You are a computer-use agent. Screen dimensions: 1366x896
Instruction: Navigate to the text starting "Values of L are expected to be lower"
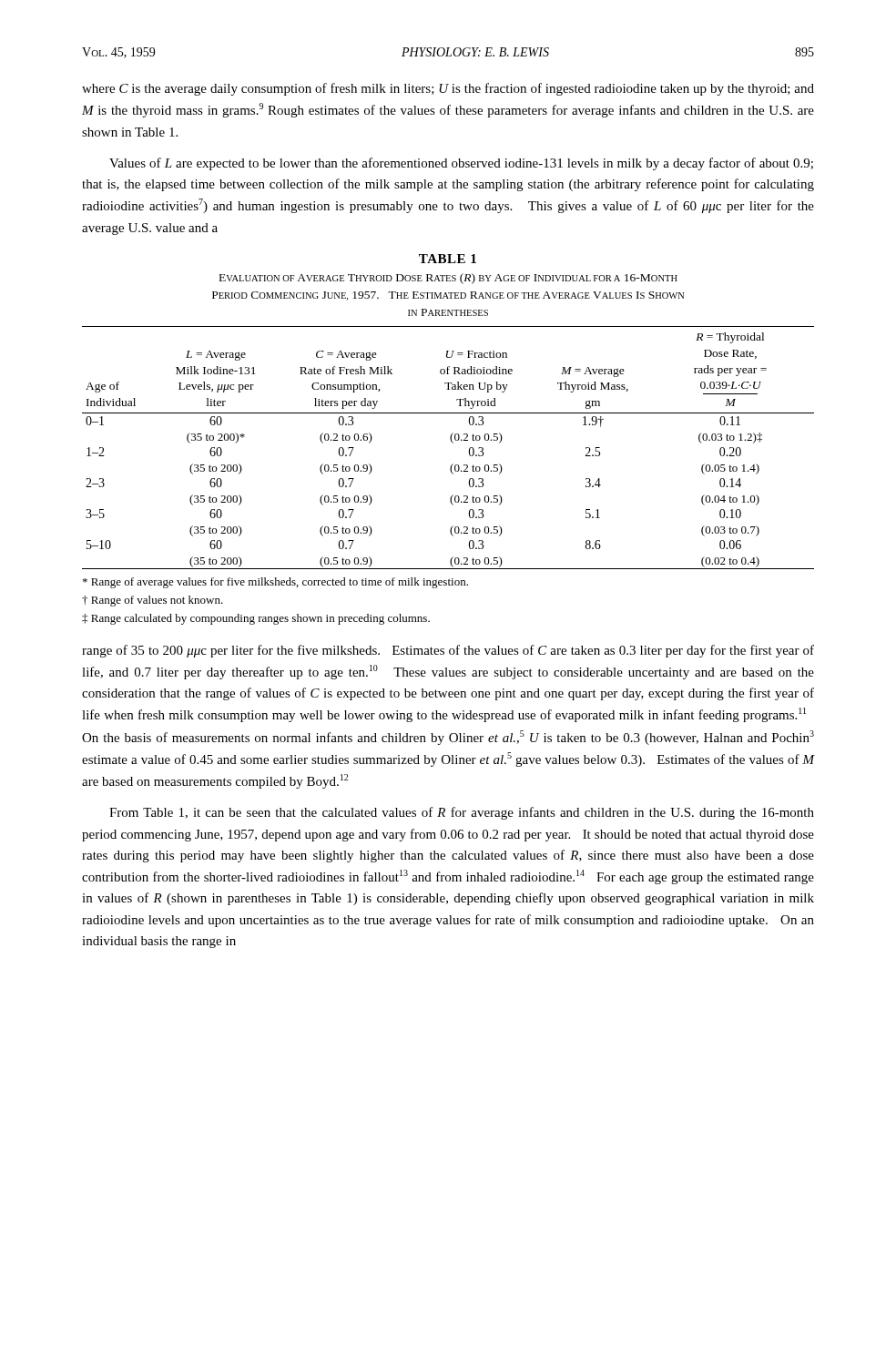coord(448,196)
